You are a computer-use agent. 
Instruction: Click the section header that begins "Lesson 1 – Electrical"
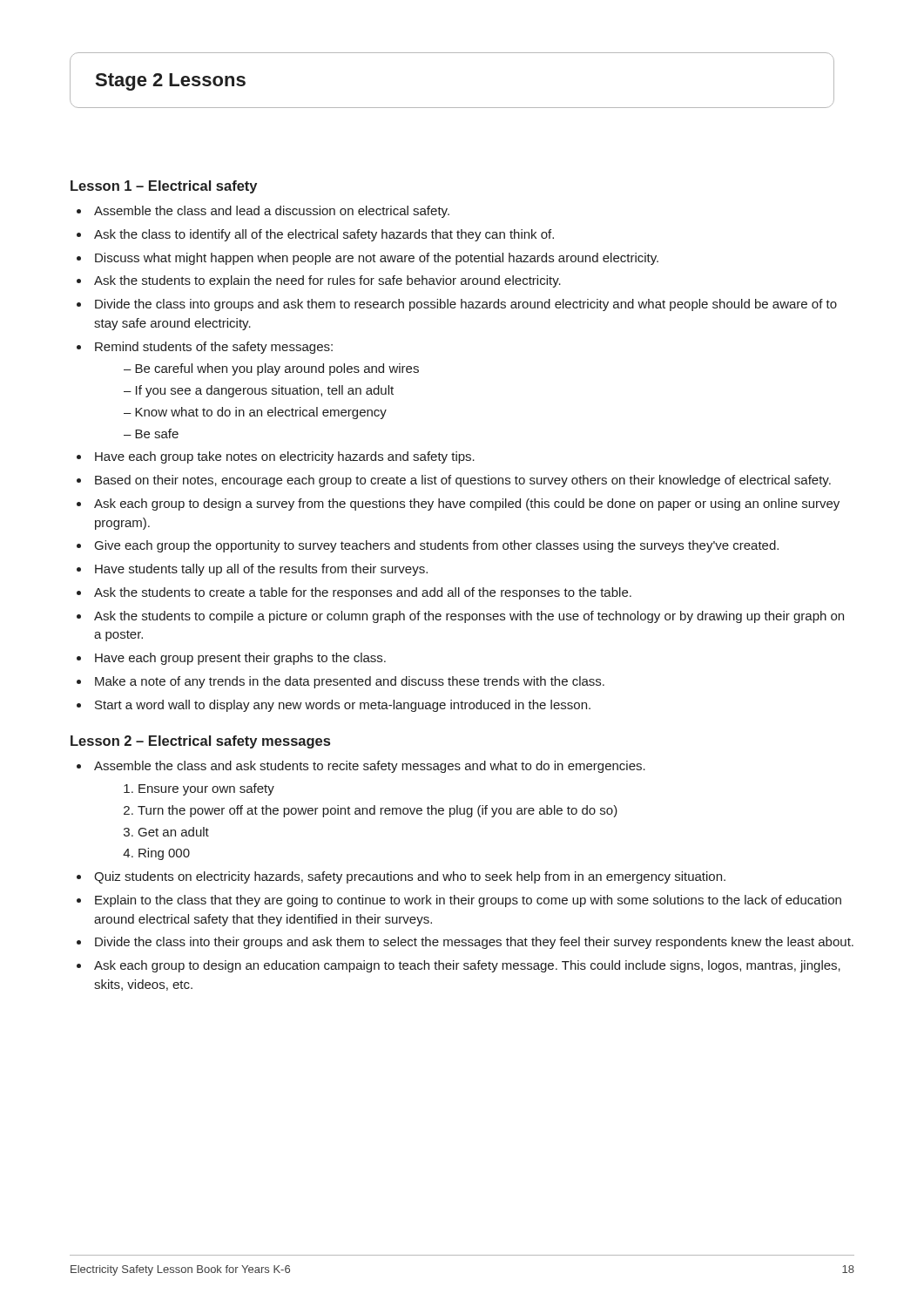click(x=164, y=186)
